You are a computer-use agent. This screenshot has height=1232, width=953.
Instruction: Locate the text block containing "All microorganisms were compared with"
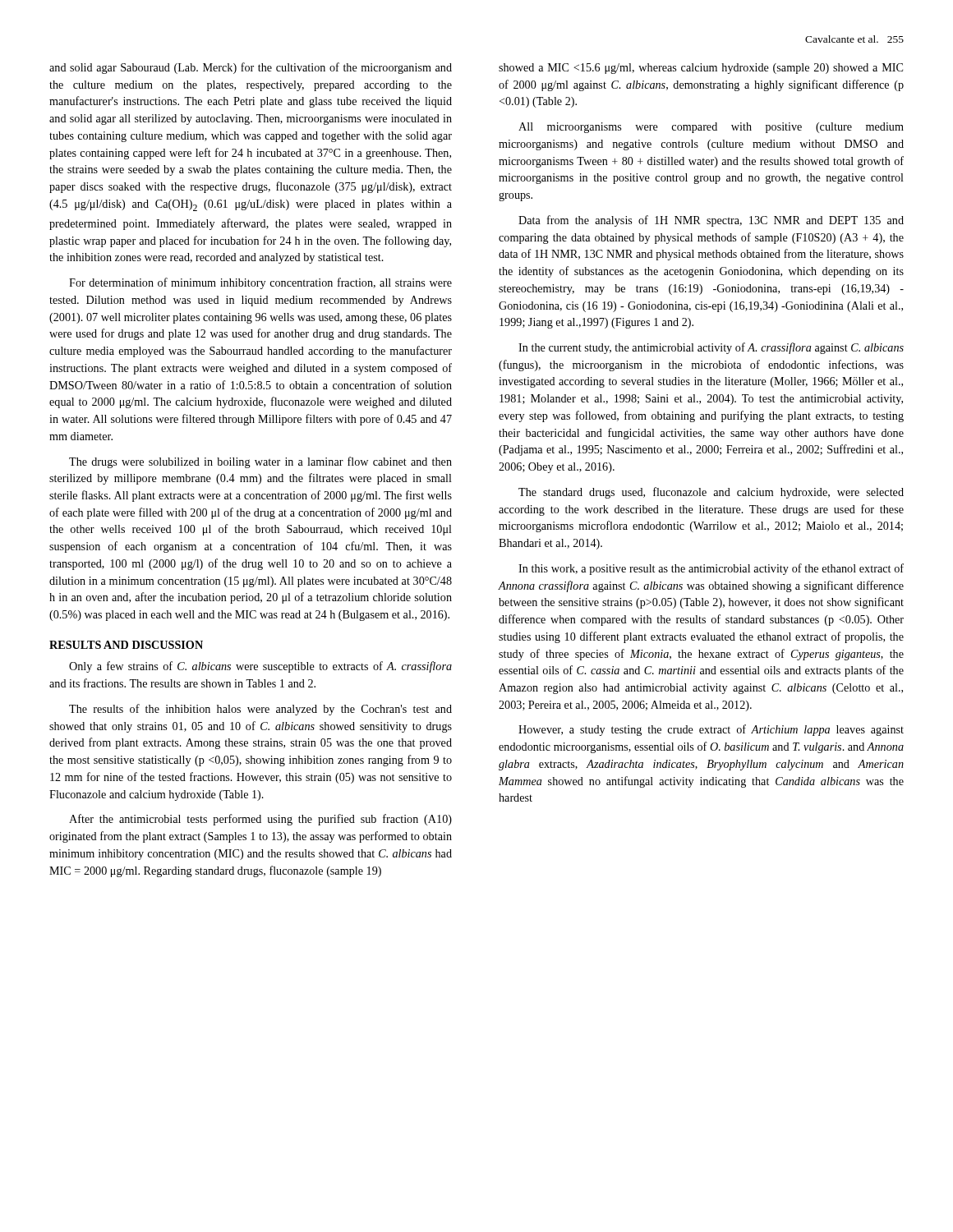pos(701,161)
